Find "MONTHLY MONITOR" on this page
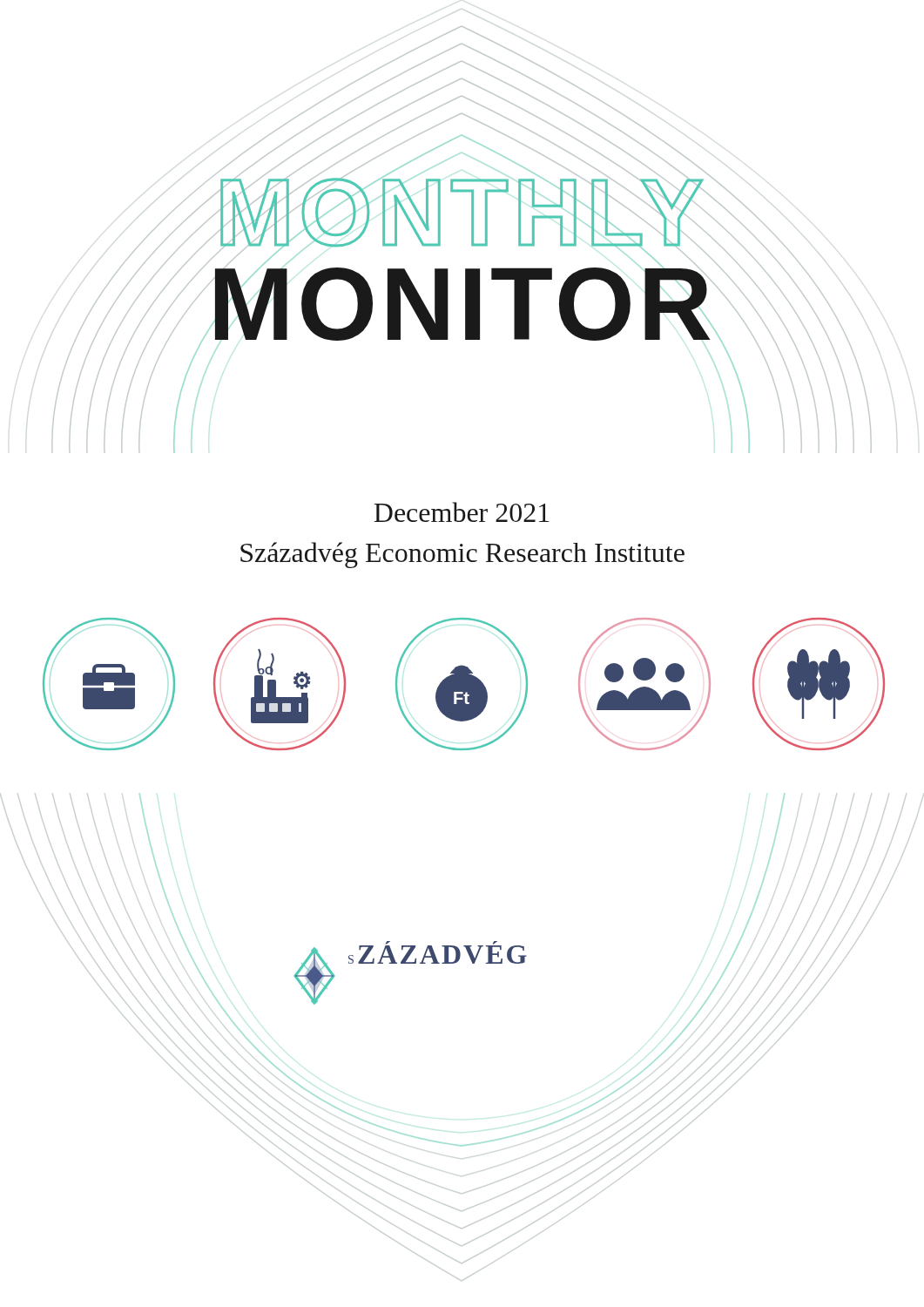Image resolution: width=924 pixels, height=1307 pixels. coord(462,261)
